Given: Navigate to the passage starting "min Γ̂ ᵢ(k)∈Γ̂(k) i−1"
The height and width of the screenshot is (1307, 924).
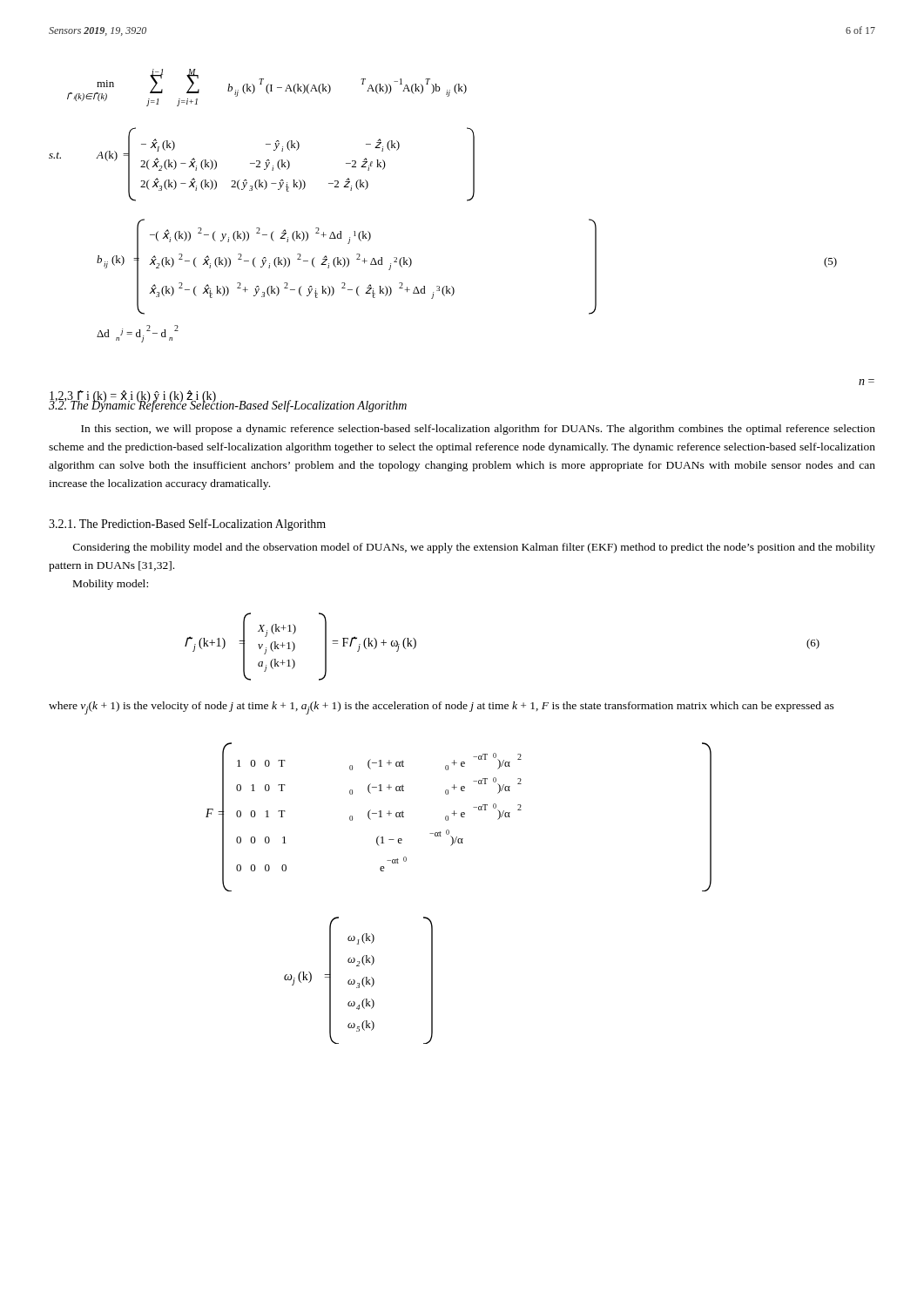Looking at the screenshot, I should (x=267, y=88).
